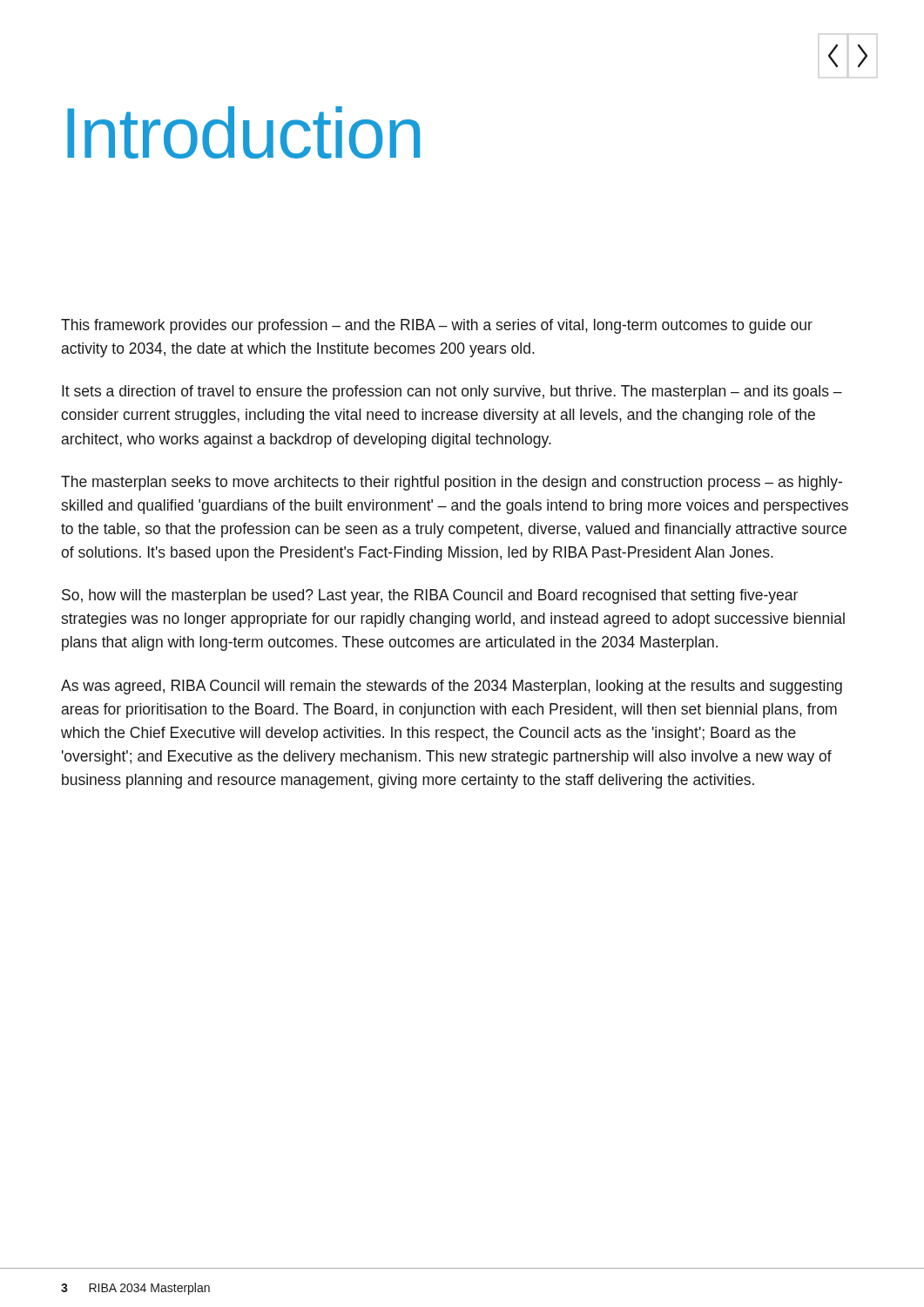This screenshot has height=1307, width=924.
Task: Point to the block beginning "This framework provides our profession – and"
Action: click(x=437, y=337)
